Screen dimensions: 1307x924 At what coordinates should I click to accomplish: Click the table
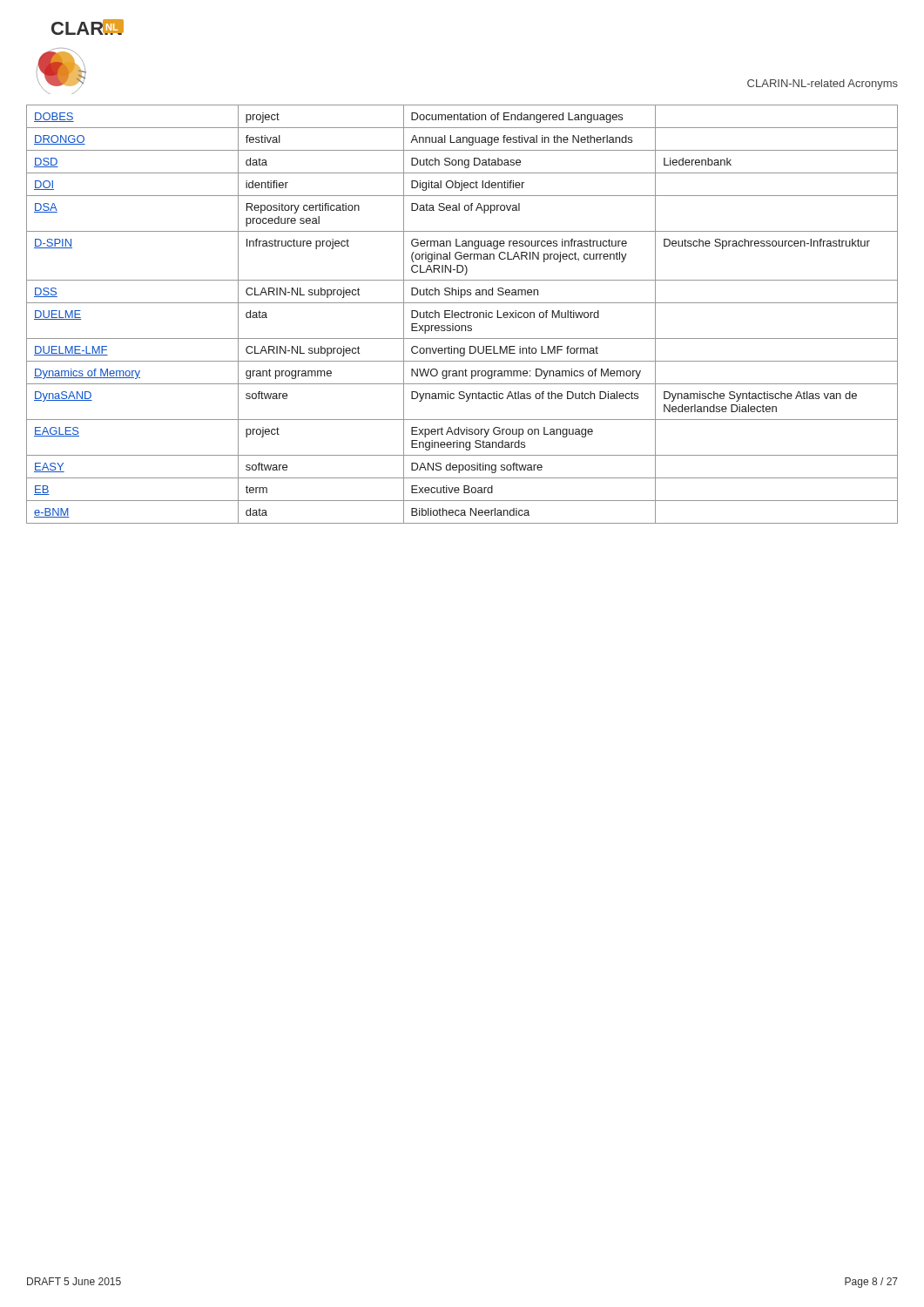coord(462,314)
